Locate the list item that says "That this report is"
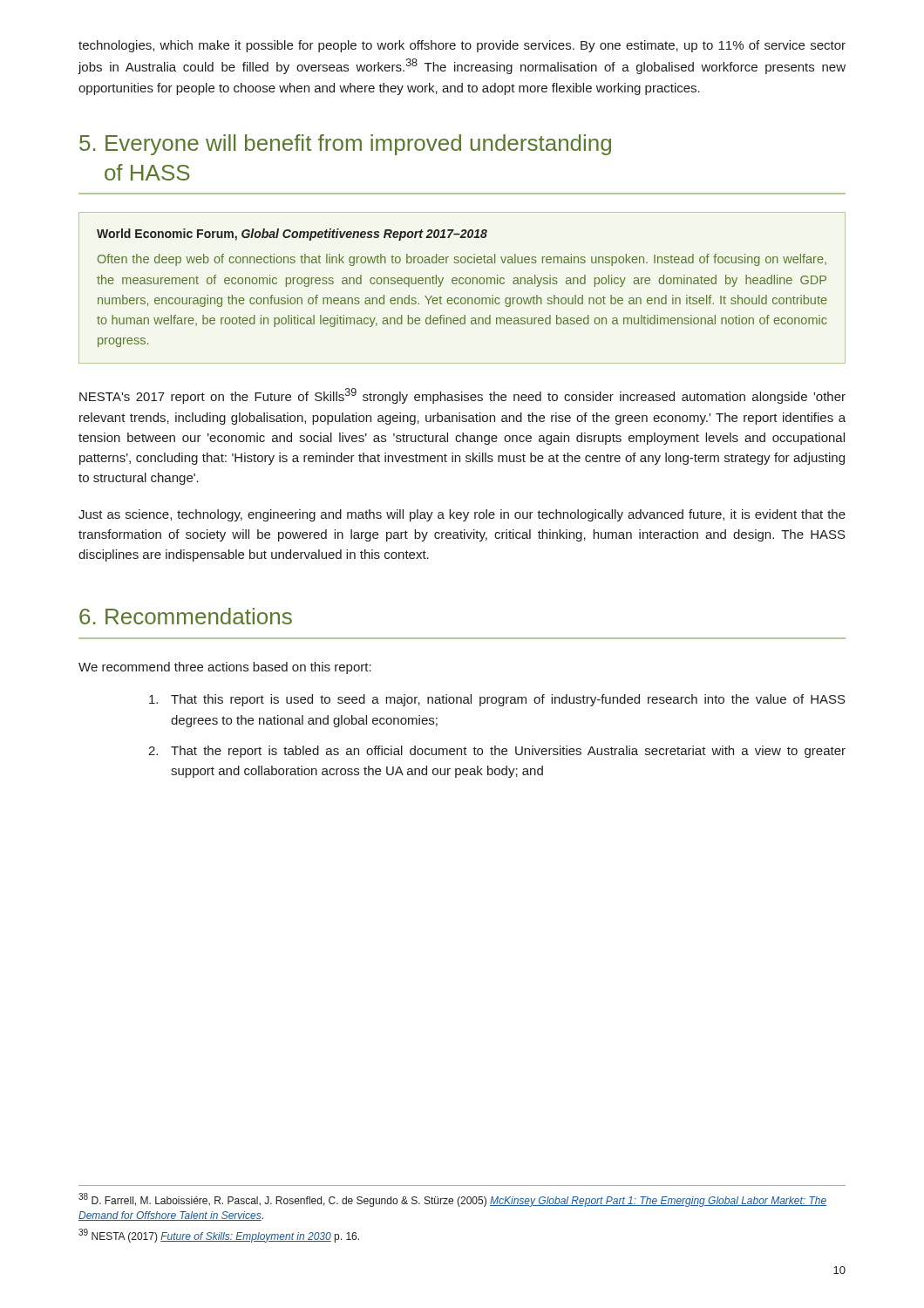Screen dimensions: 1308x924 coord(497,709)
